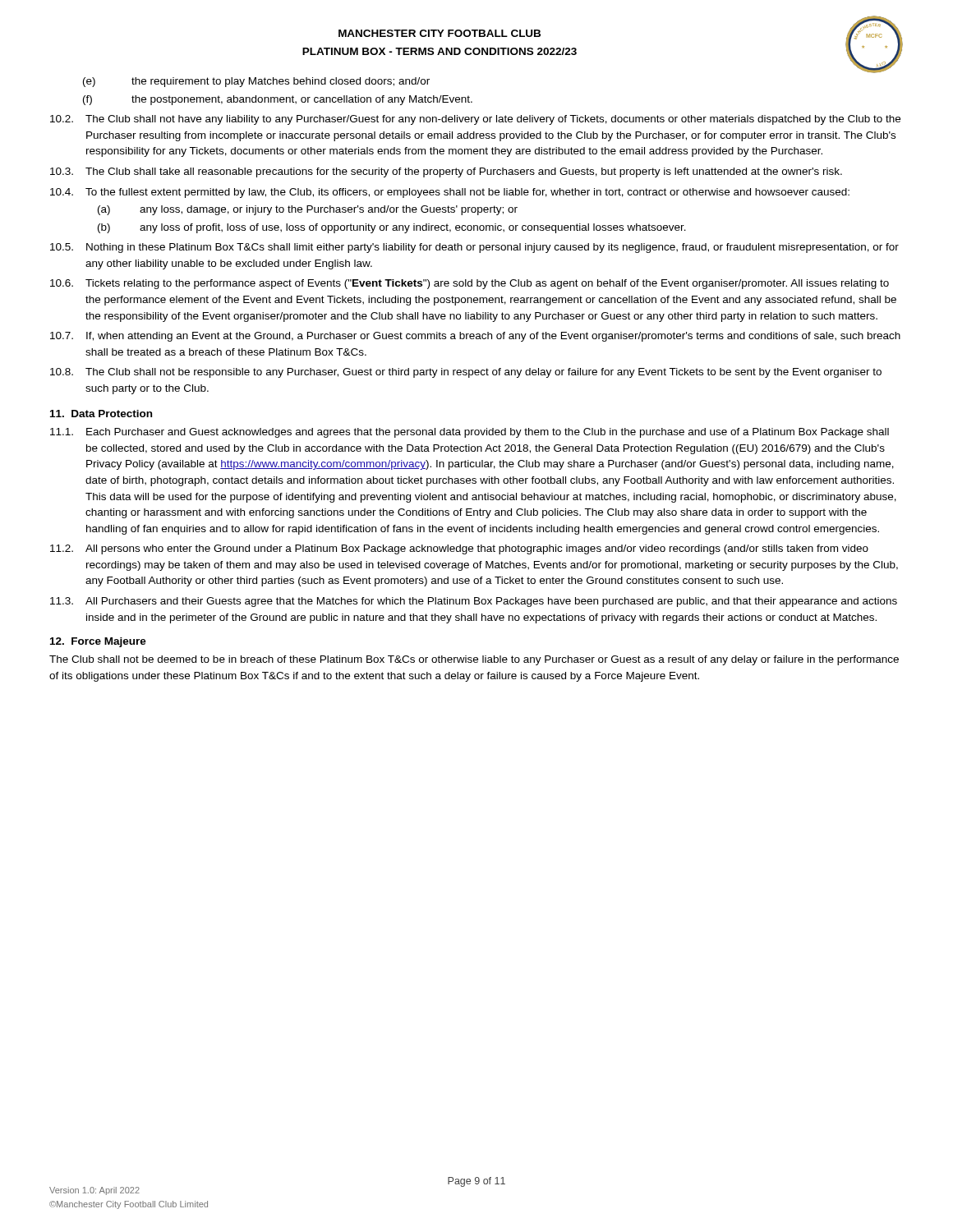953x1232 pixels.
Task: Locate the block of text that opens with "10.7. If, when attending an Event at"
Action: (476, 344)
